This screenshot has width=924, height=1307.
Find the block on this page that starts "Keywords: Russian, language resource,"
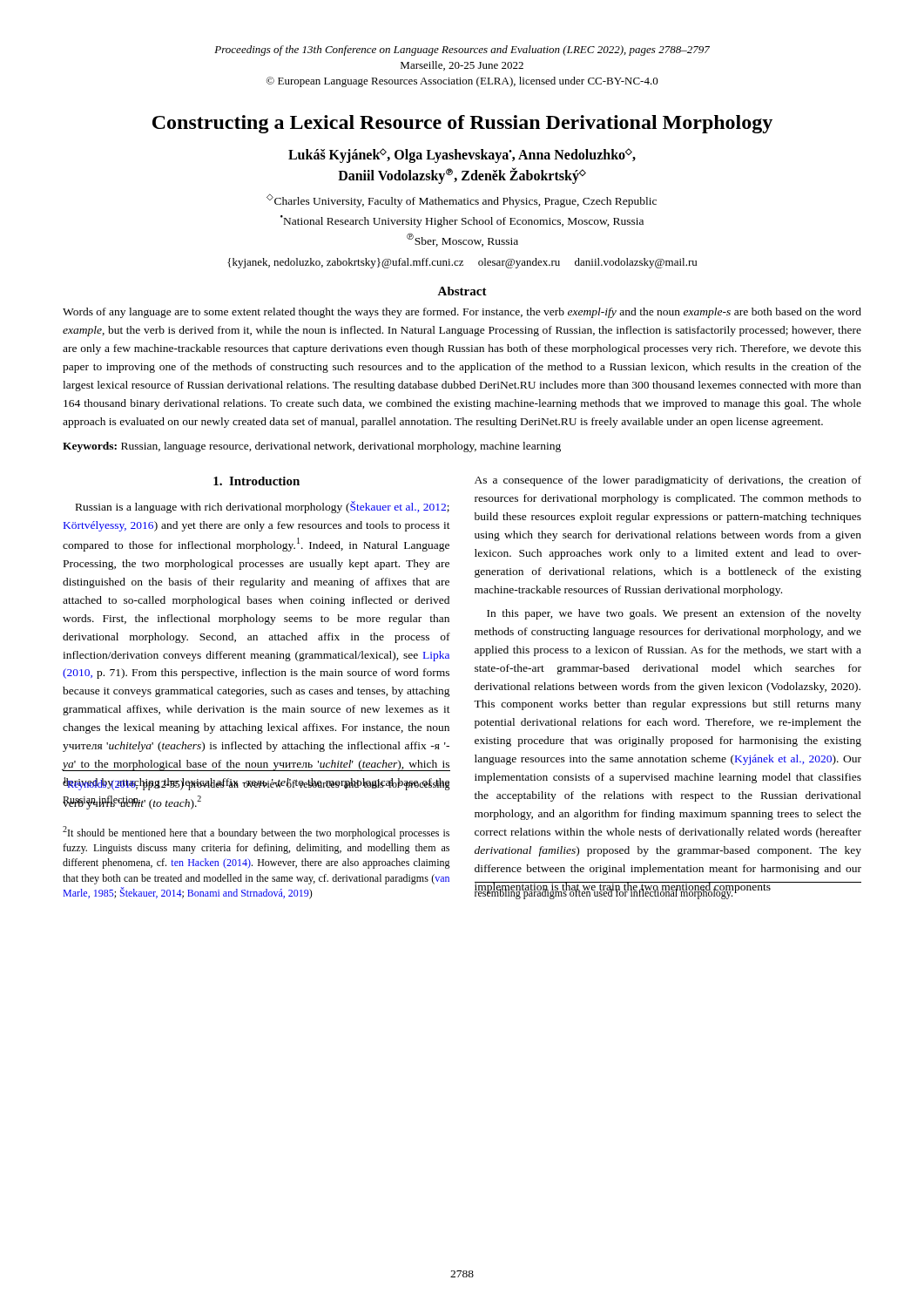point(312,446)
